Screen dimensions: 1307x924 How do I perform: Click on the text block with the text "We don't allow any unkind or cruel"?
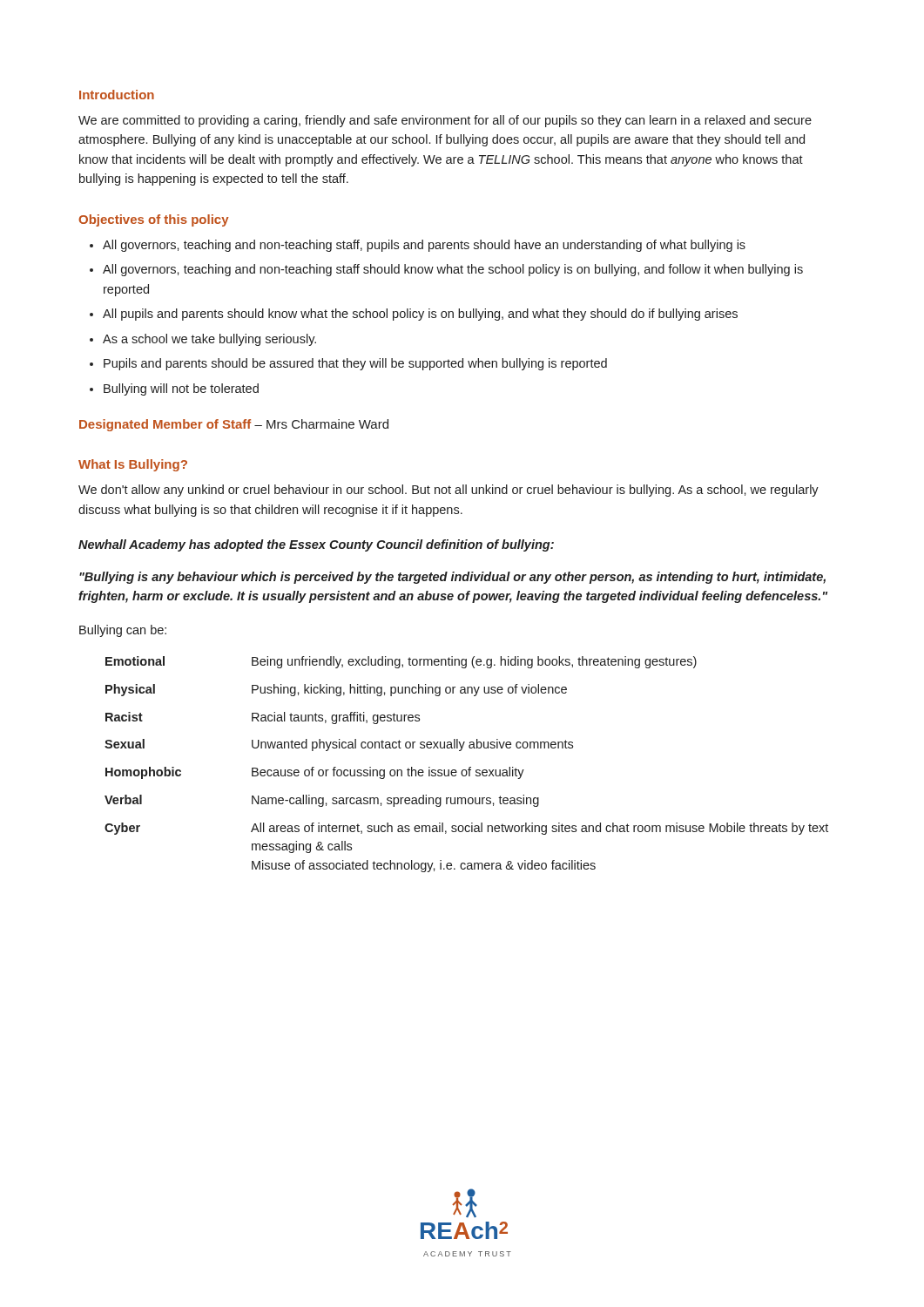(448, 500)
